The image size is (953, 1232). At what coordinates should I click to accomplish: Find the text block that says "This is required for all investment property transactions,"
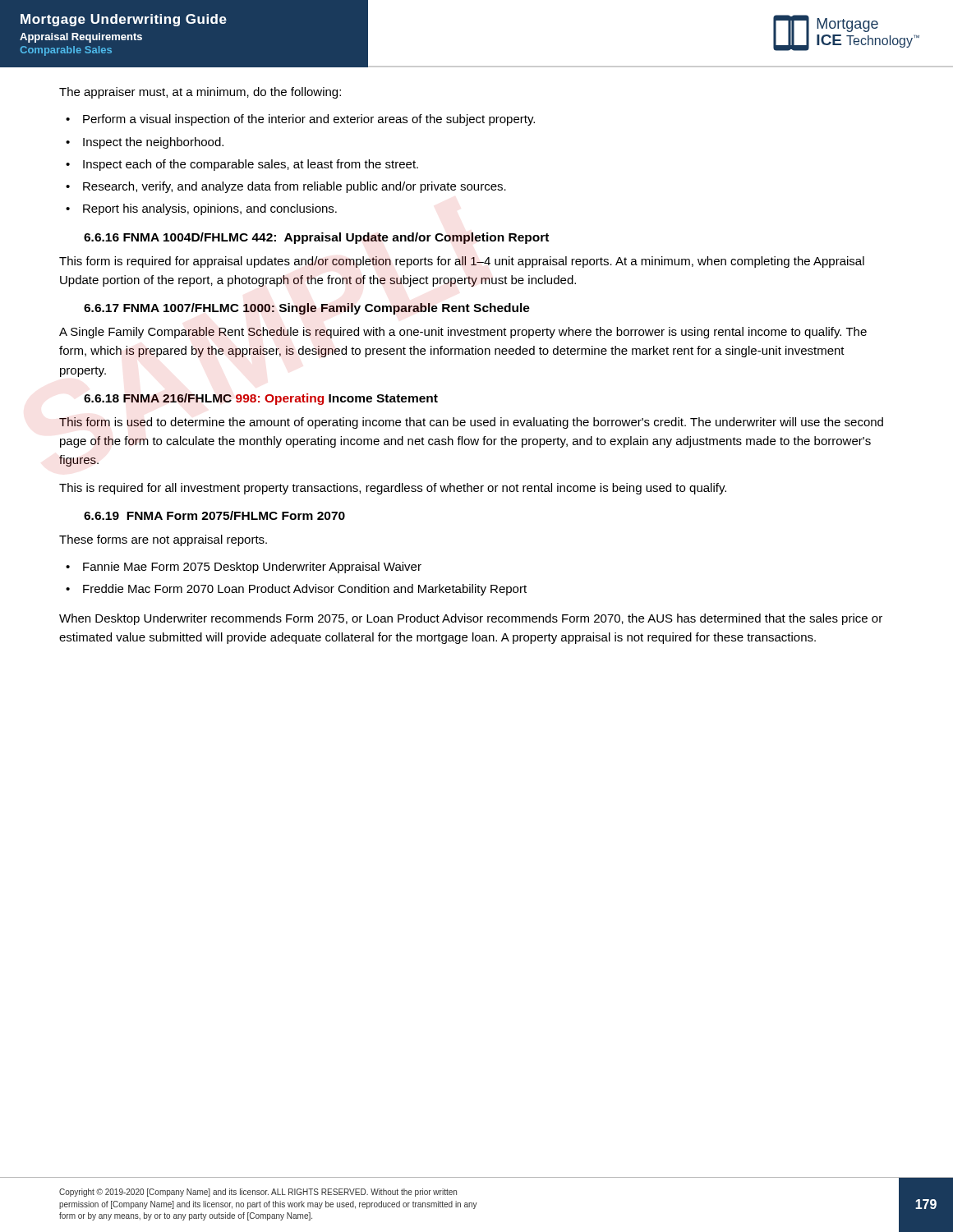[x=393, y=487]
